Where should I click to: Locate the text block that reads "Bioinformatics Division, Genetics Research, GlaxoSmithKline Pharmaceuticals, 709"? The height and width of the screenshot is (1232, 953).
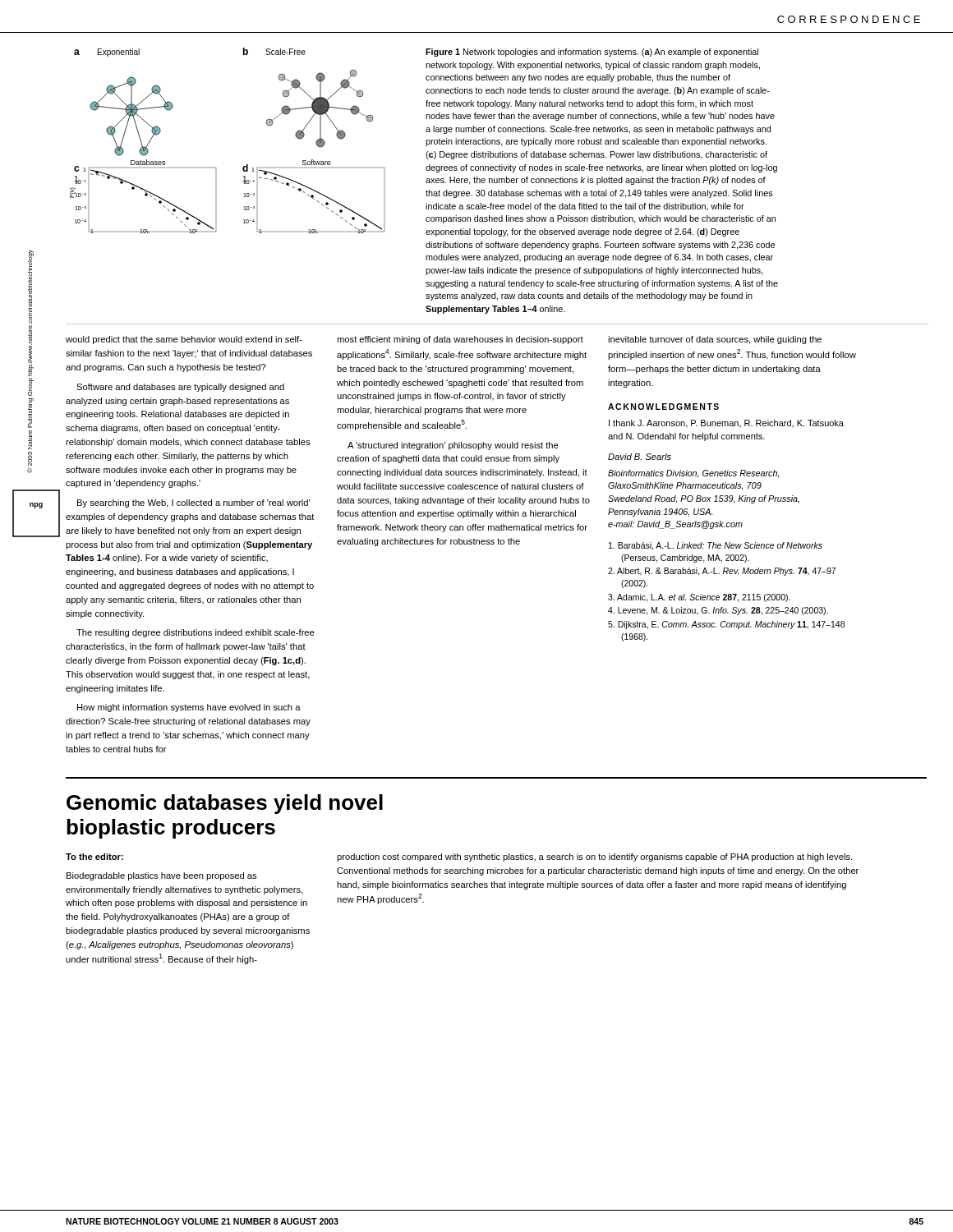click(x=704, y=499)
